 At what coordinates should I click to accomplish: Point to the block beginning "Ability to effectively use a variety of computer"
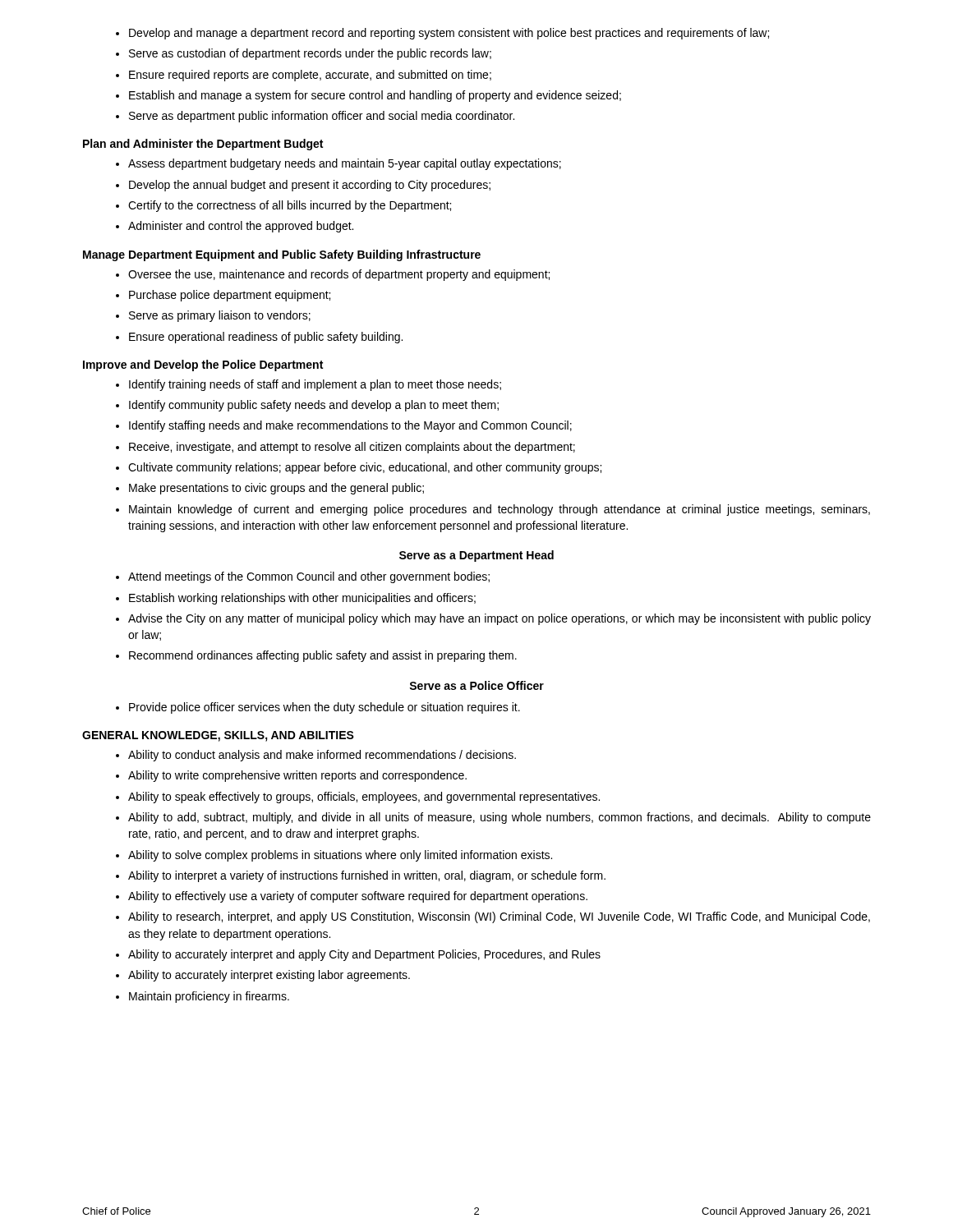[x=358, y=896]
